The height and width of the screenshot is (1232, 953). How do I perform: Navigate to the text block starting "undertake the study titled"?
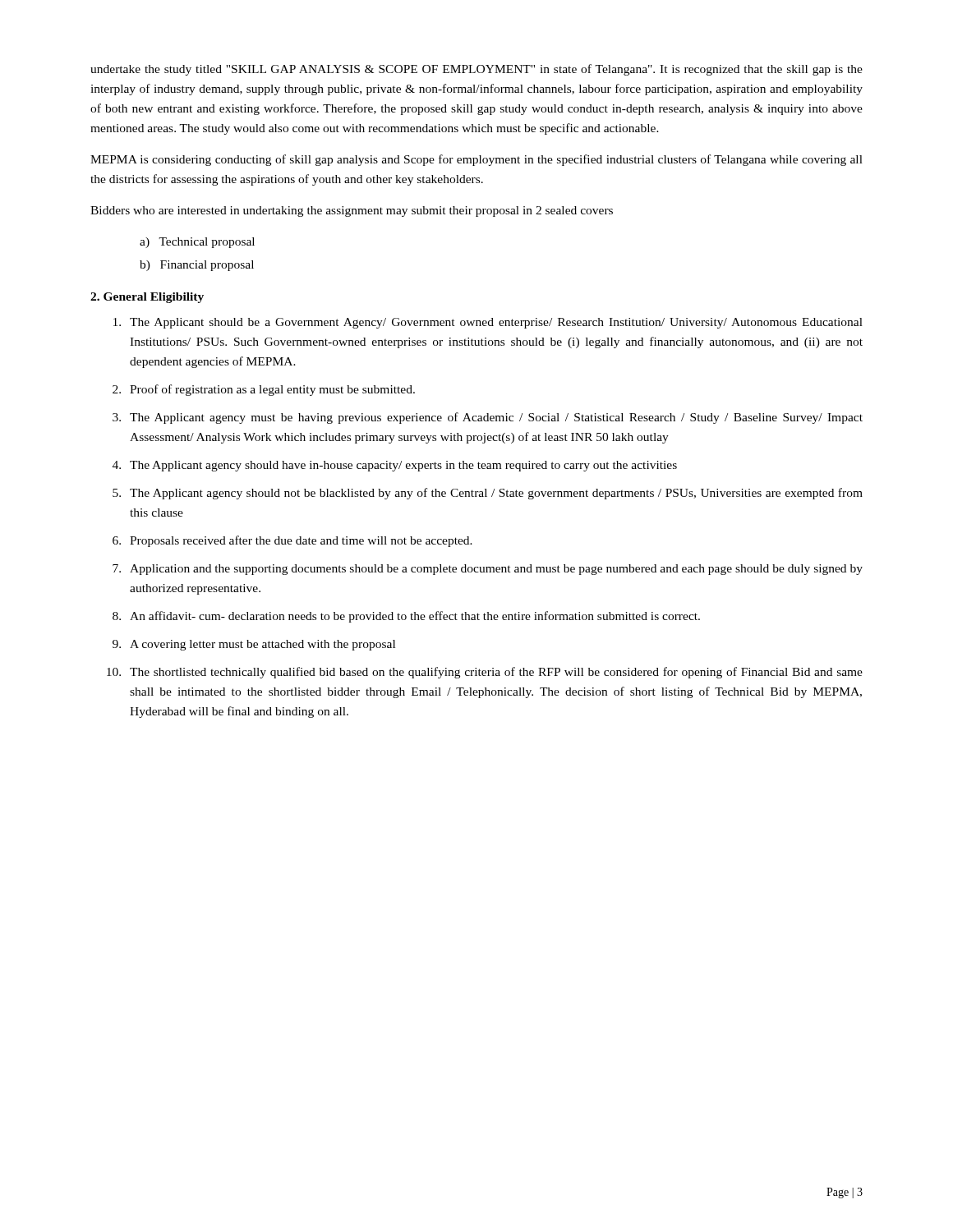tap(476, 98)
